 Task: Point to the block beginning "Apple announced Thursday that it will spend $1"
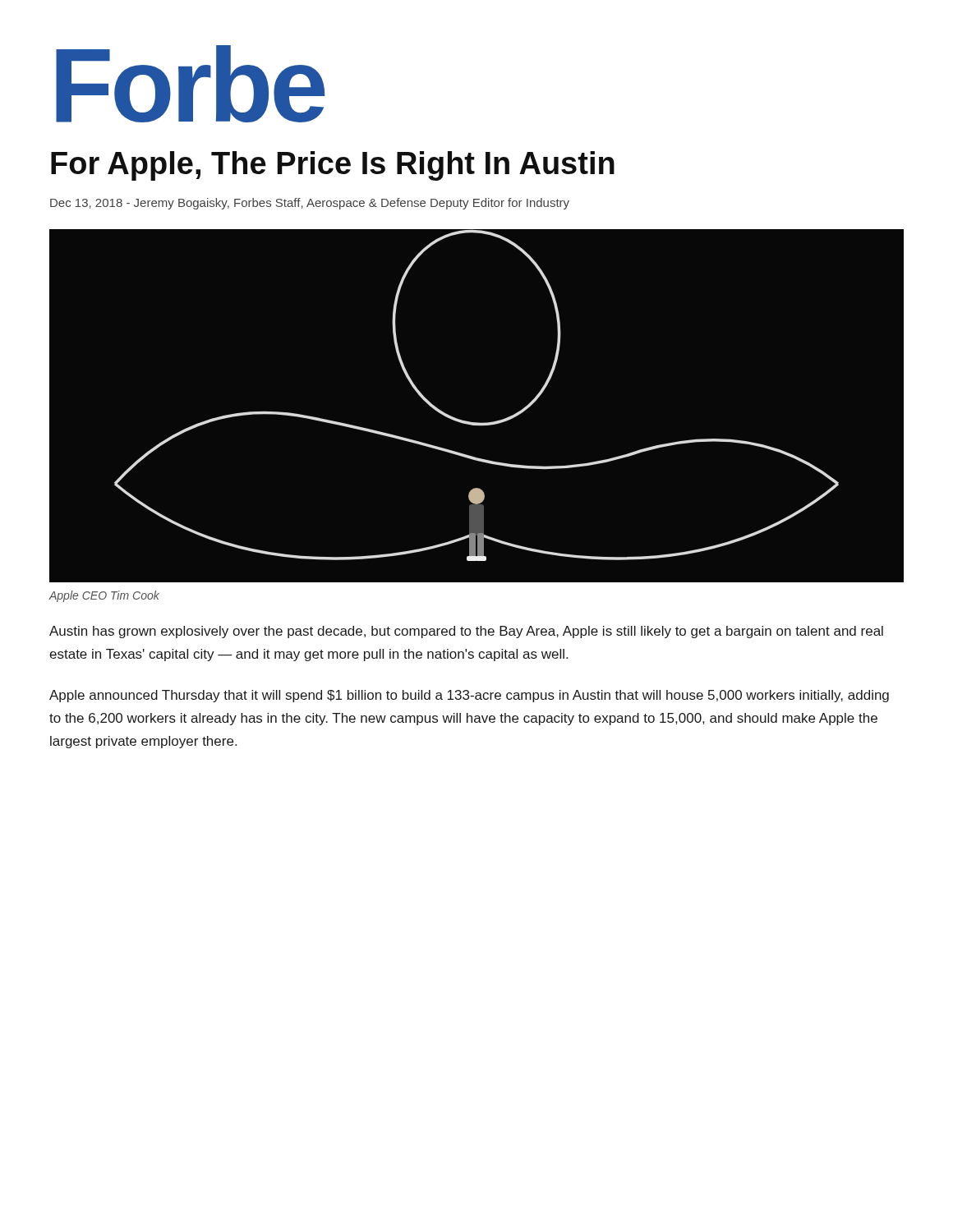pyautogui.click(x=476, y=719)
